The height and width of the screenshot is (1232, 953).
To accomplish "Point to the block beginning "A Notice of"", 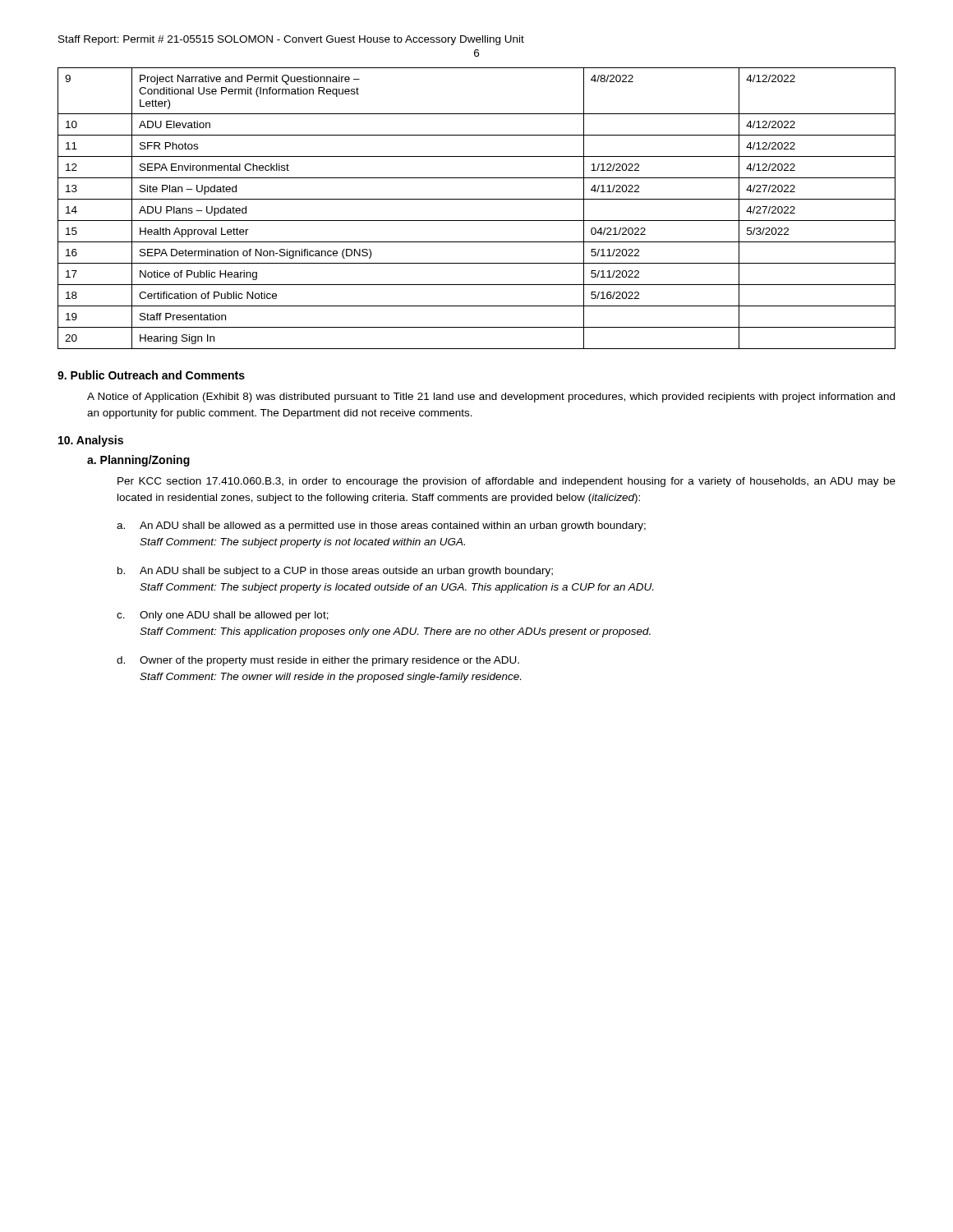I will coord(491,405).
